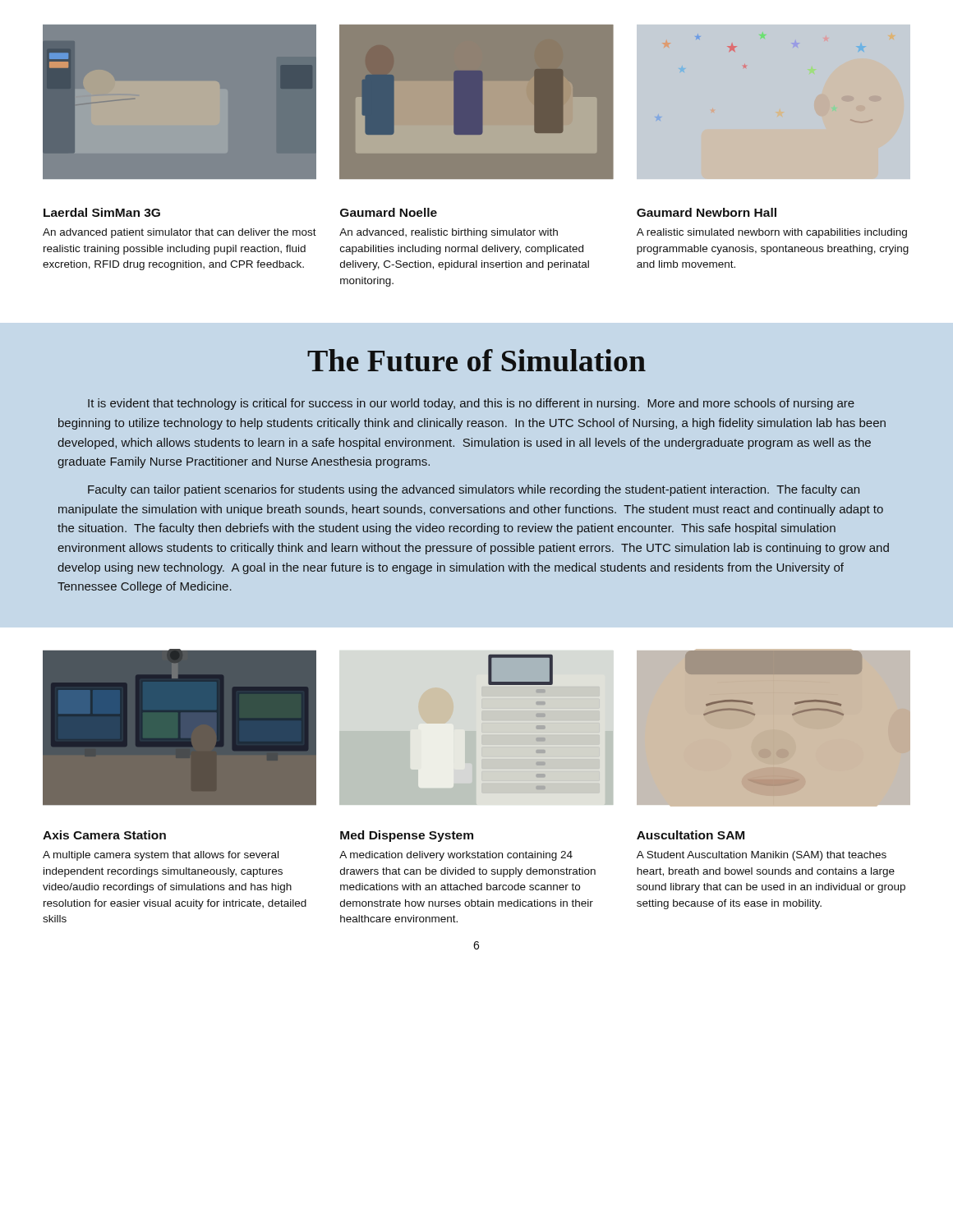Locate the text block with the text "A Student Auscultation"
953x1232 pixels.
771,879
